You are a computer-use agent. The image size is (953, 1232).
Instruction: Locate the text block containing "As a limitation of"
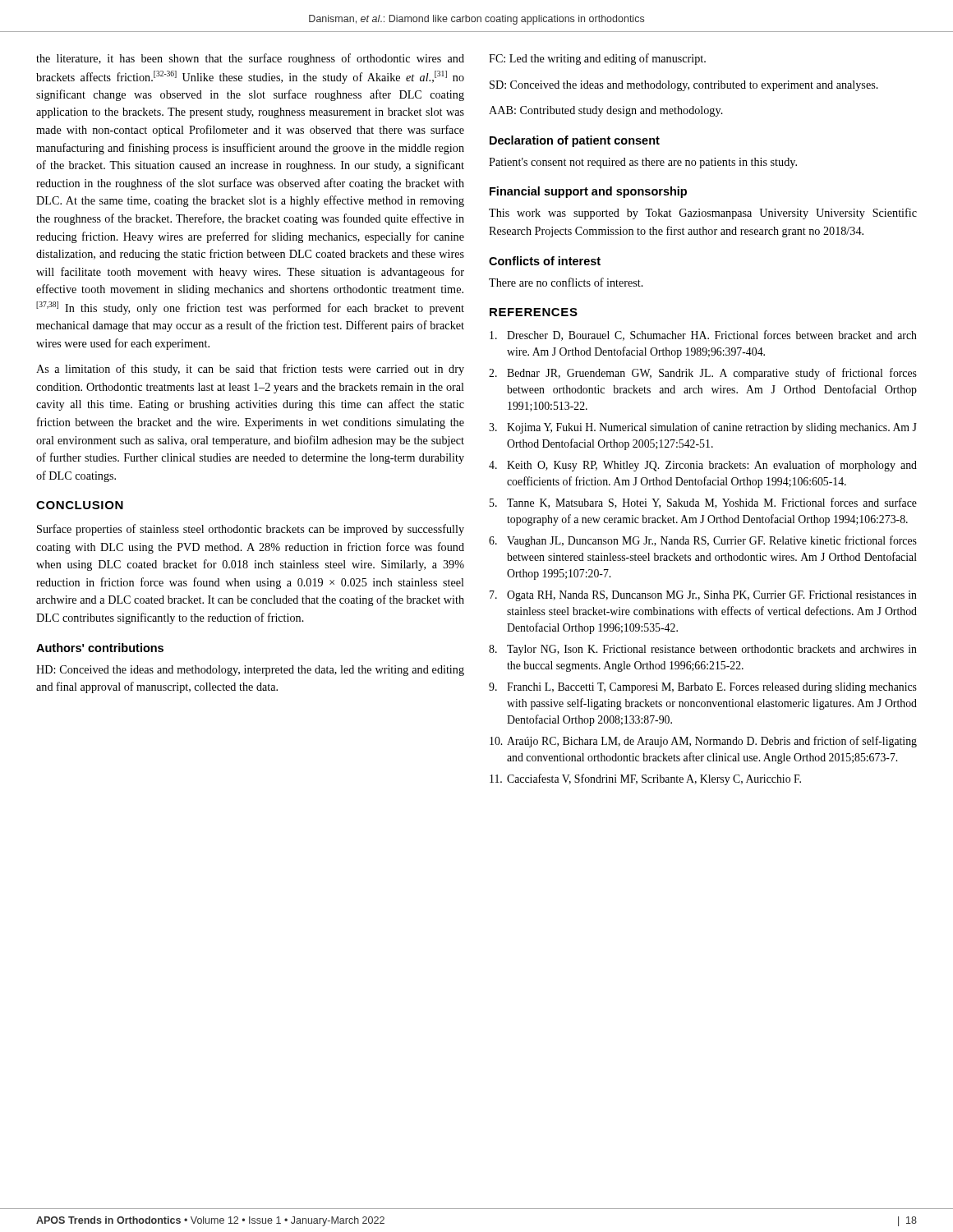(250, 423)
